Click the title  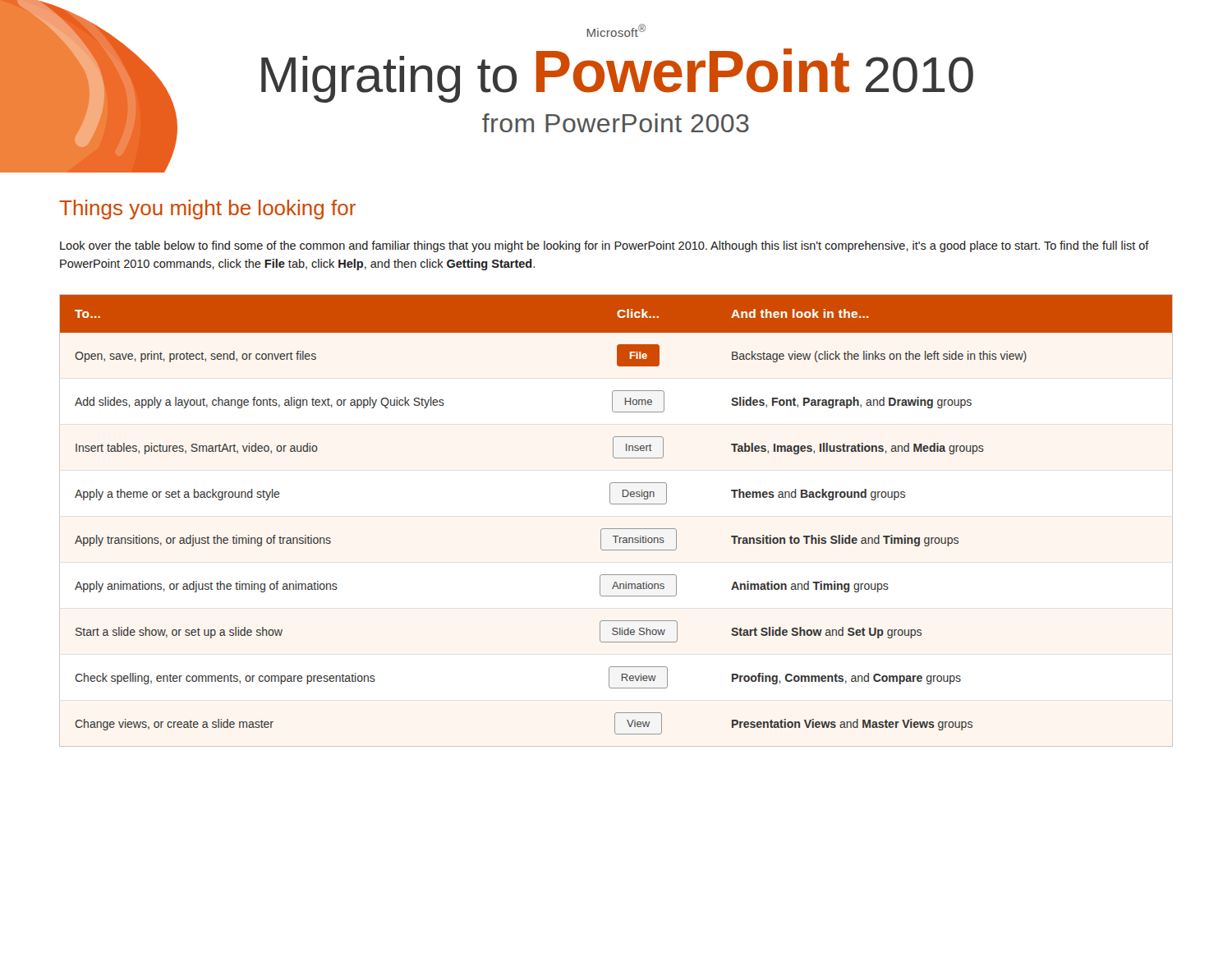click(x=616, y=81)
